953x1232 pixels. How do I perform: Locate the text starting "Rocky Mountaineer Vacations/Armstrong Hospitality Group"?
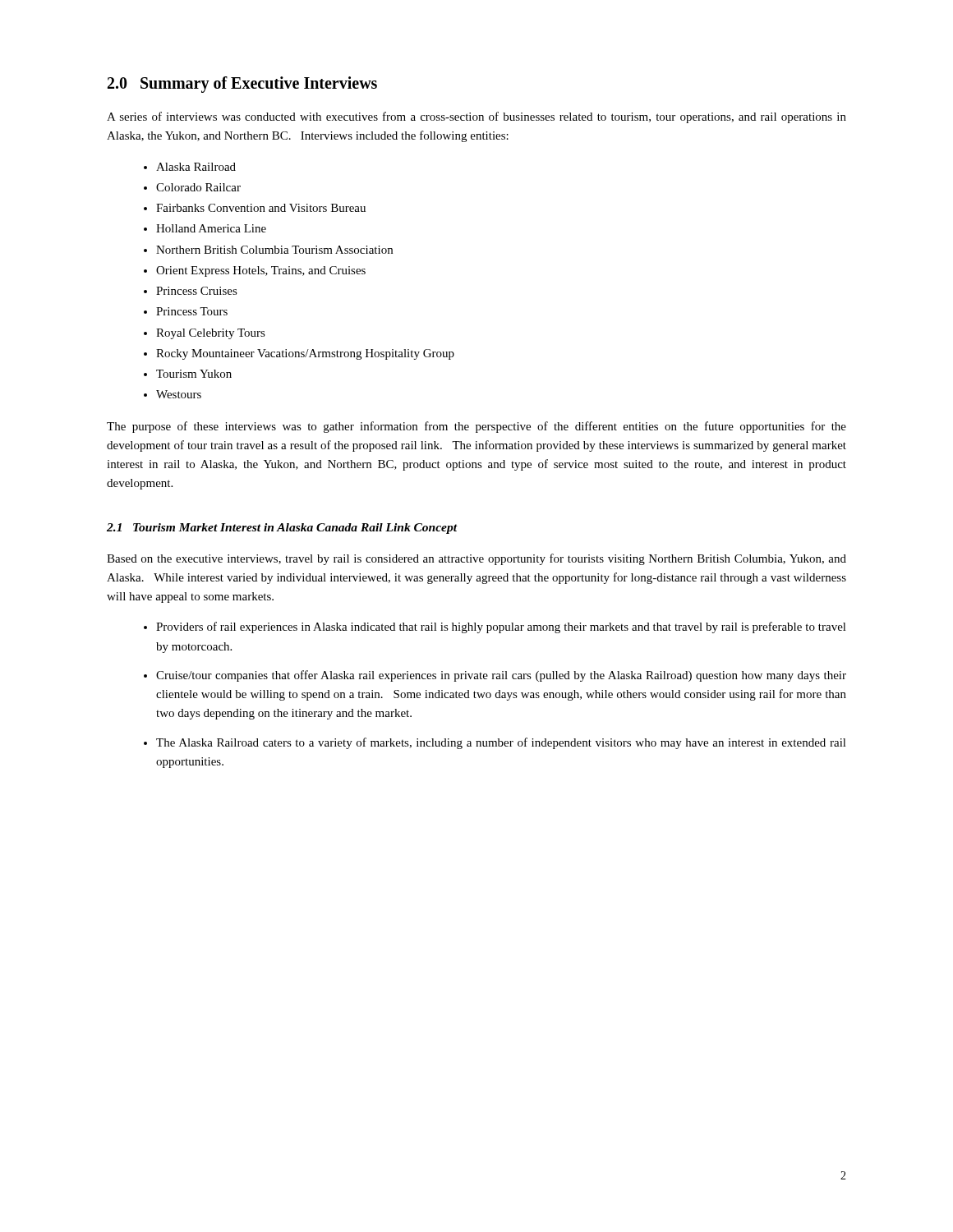pos(305,353)
